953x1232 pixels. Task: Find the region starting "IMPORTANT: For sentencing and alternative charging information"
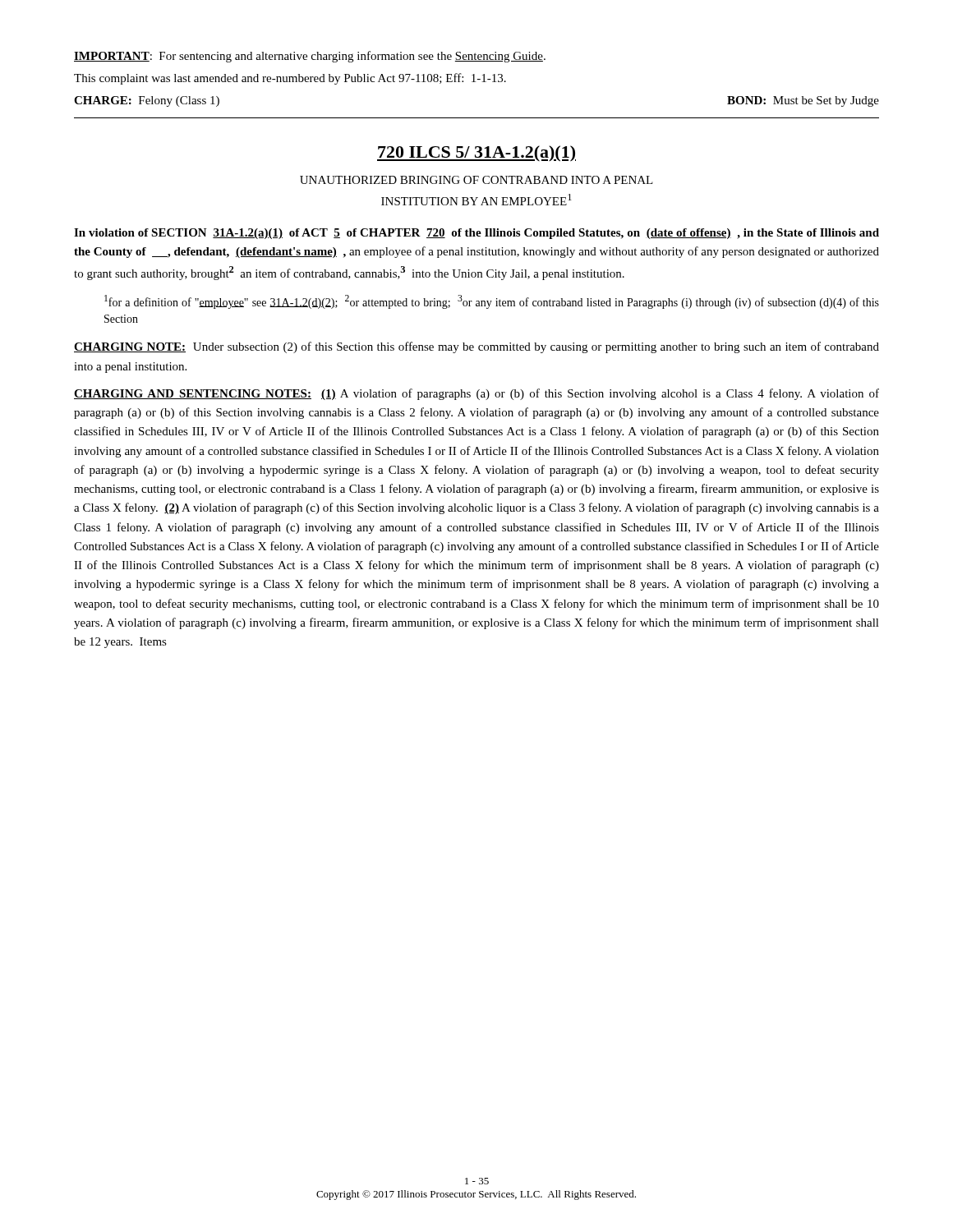pos(310,56)
